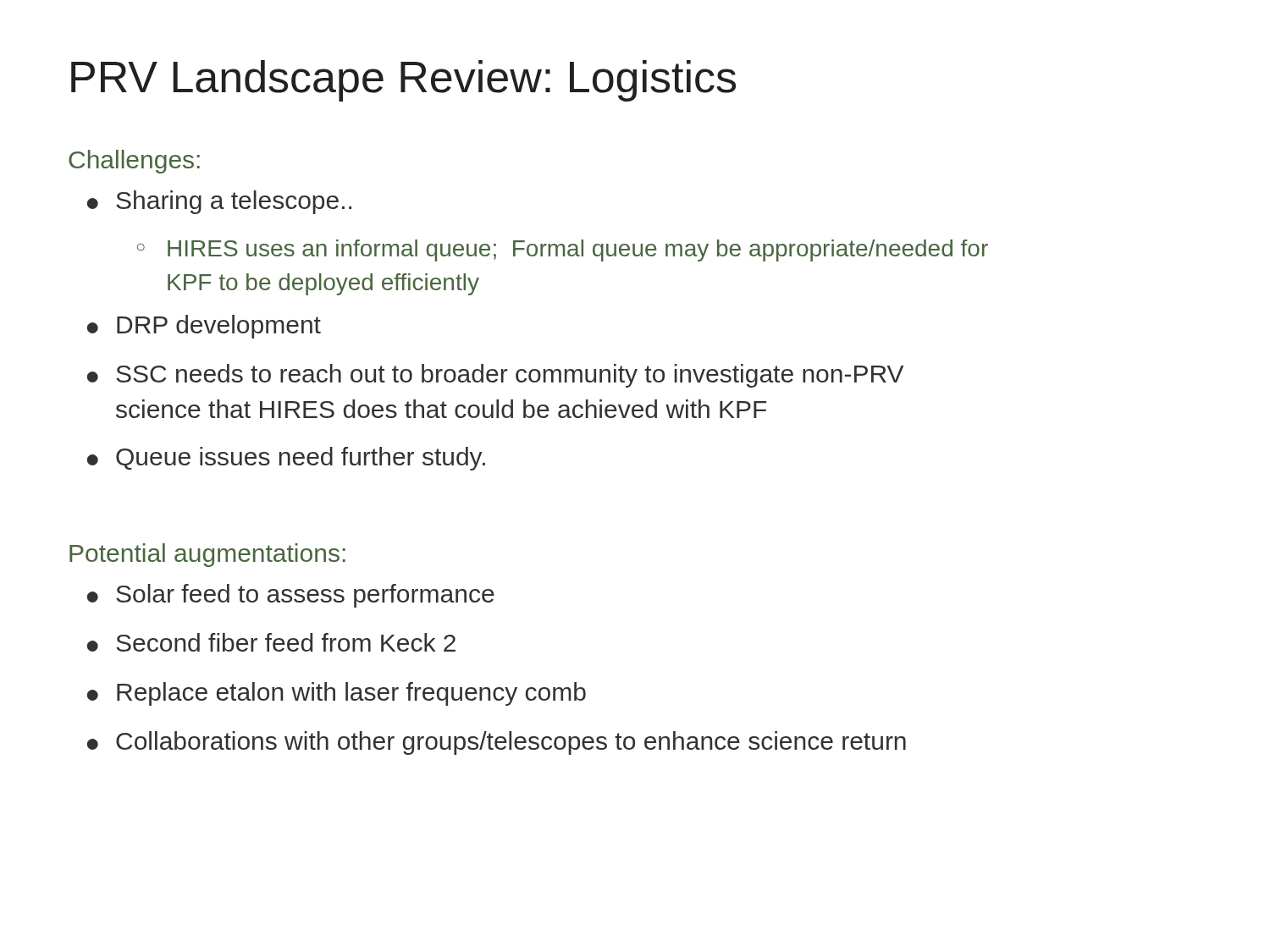Find the list item containing "● Solar feed to"
Viewport: 1270px width, 952px height.
[291, 596]
